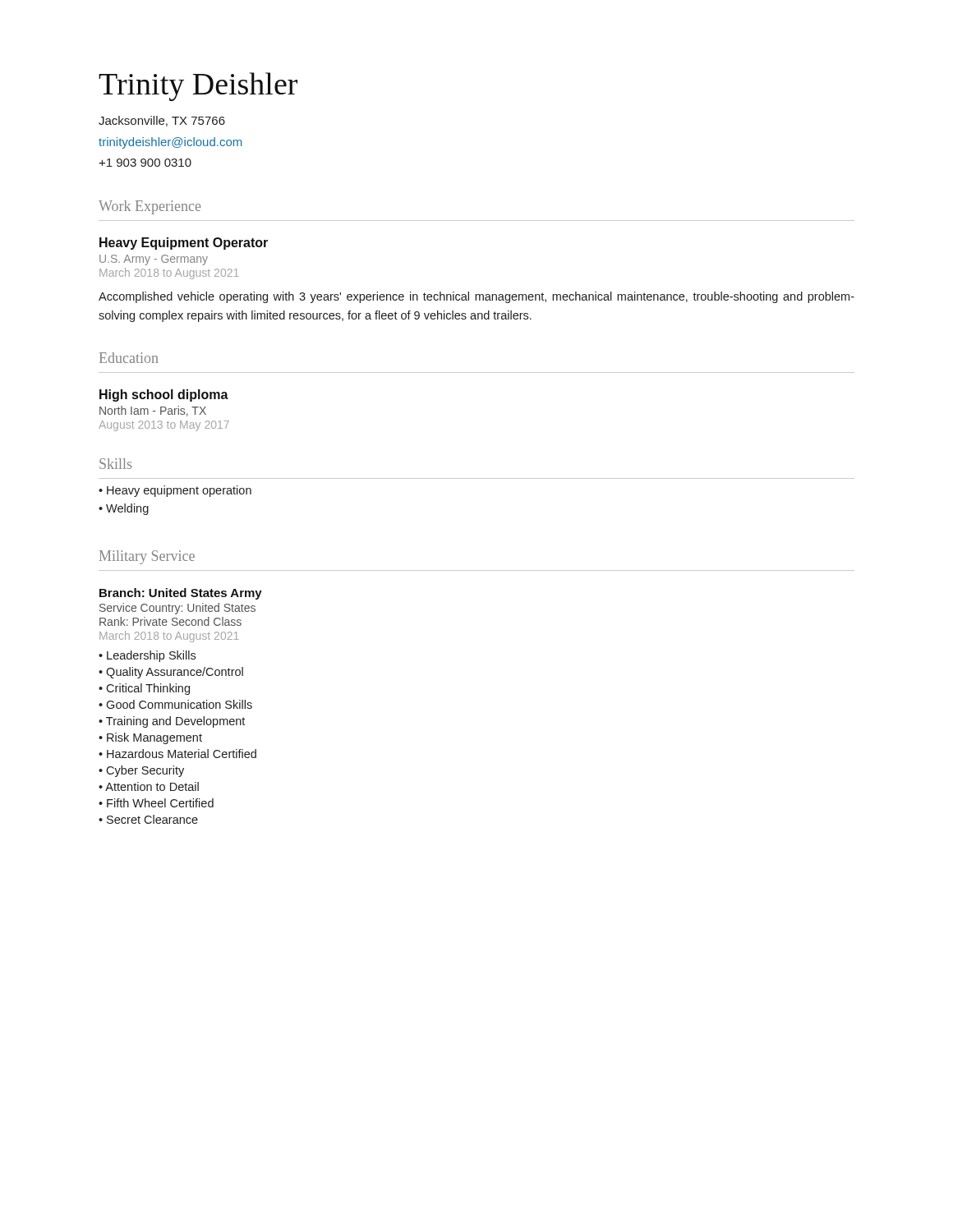This screenshot has width=953, height=1232.
Task: Click on the list item that reads "• Fifth Wheel Certified"
Action: click(x=156, y=803)
